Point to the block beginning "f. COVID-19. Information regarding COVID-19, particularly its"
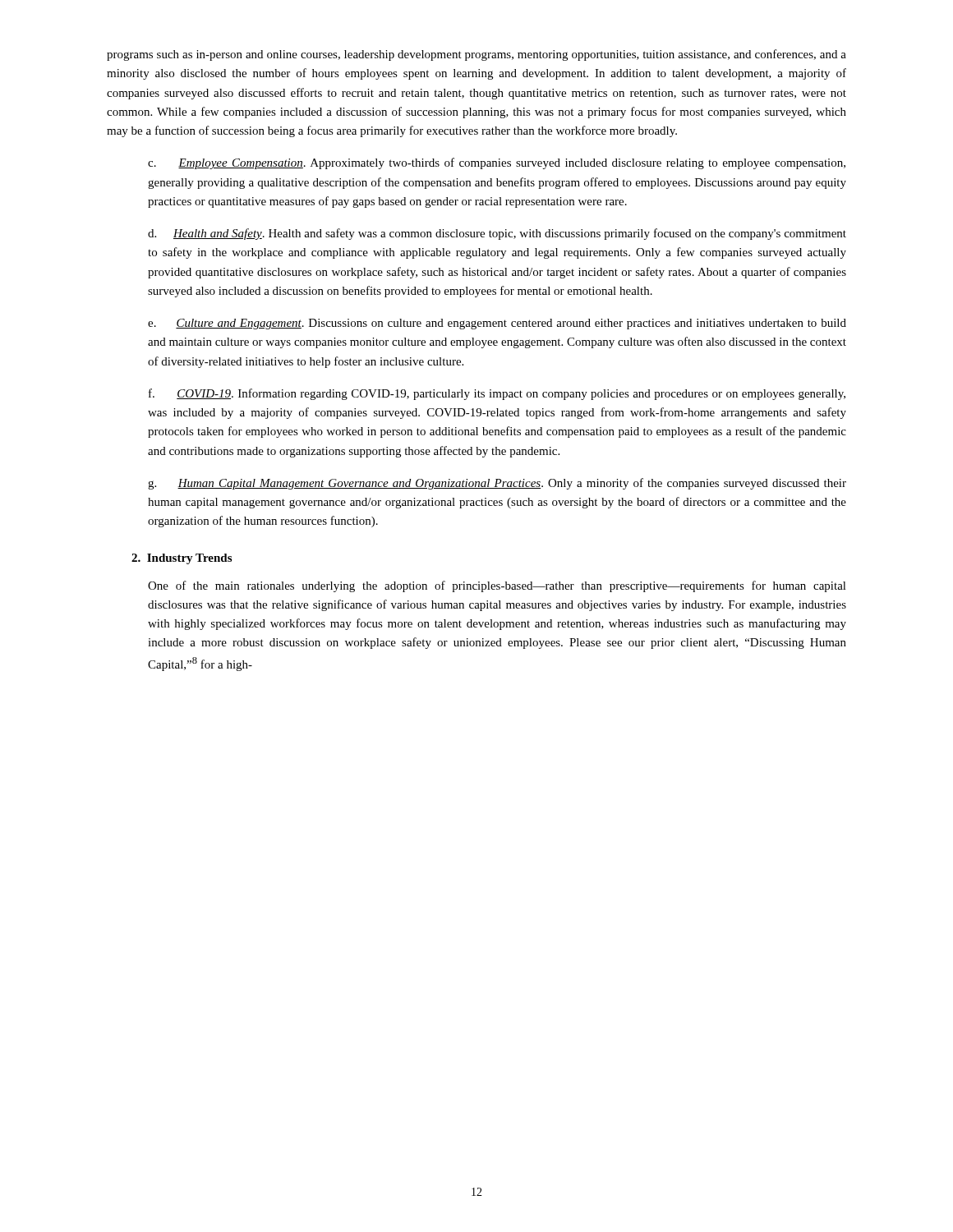953x1232 pixels. pyautogui.click(x=497, y=422)
